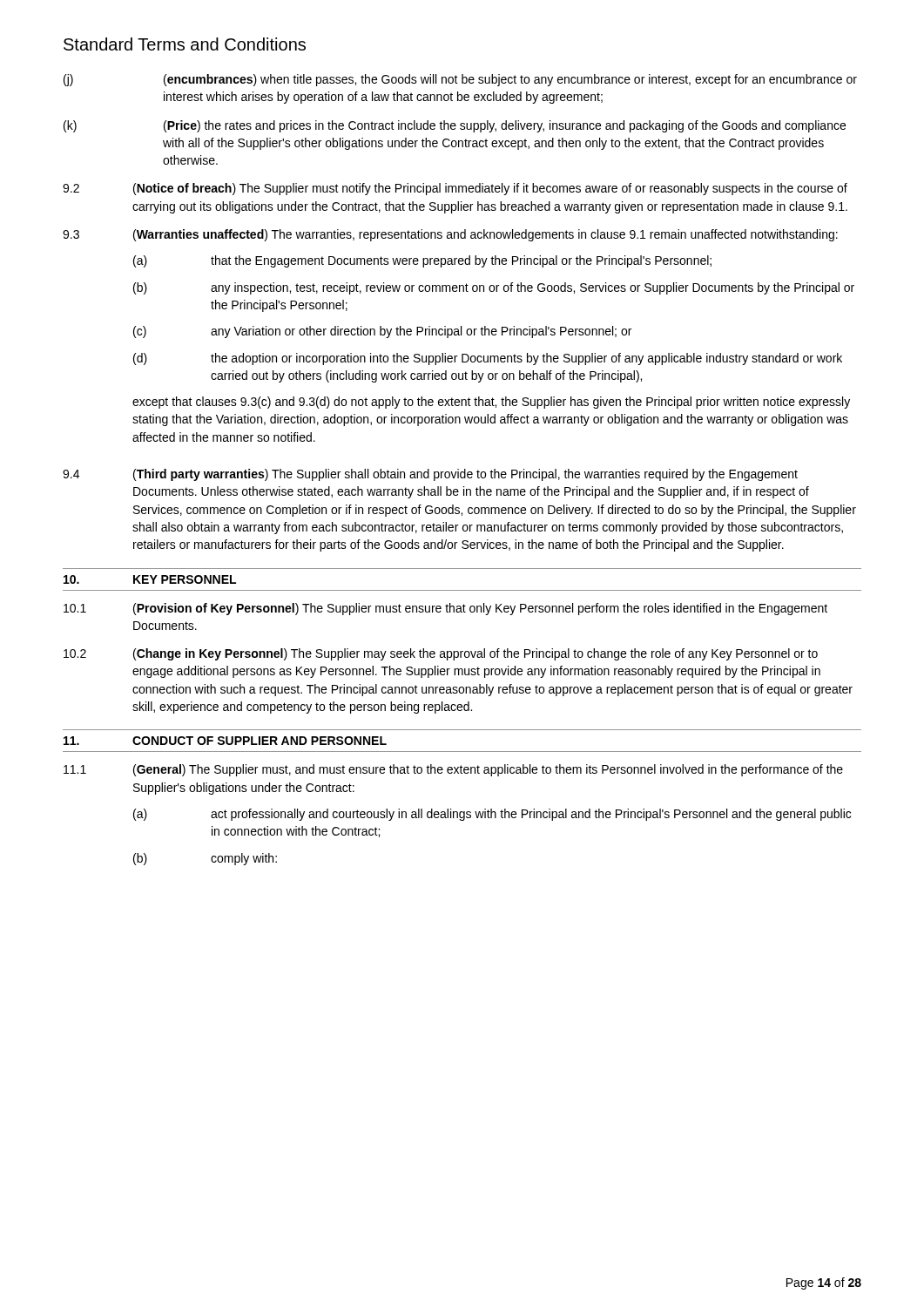924x1307 pixels.
Task: Find the block on this page that starts "(a) act professionally"
Action: [x=497, y=823]
